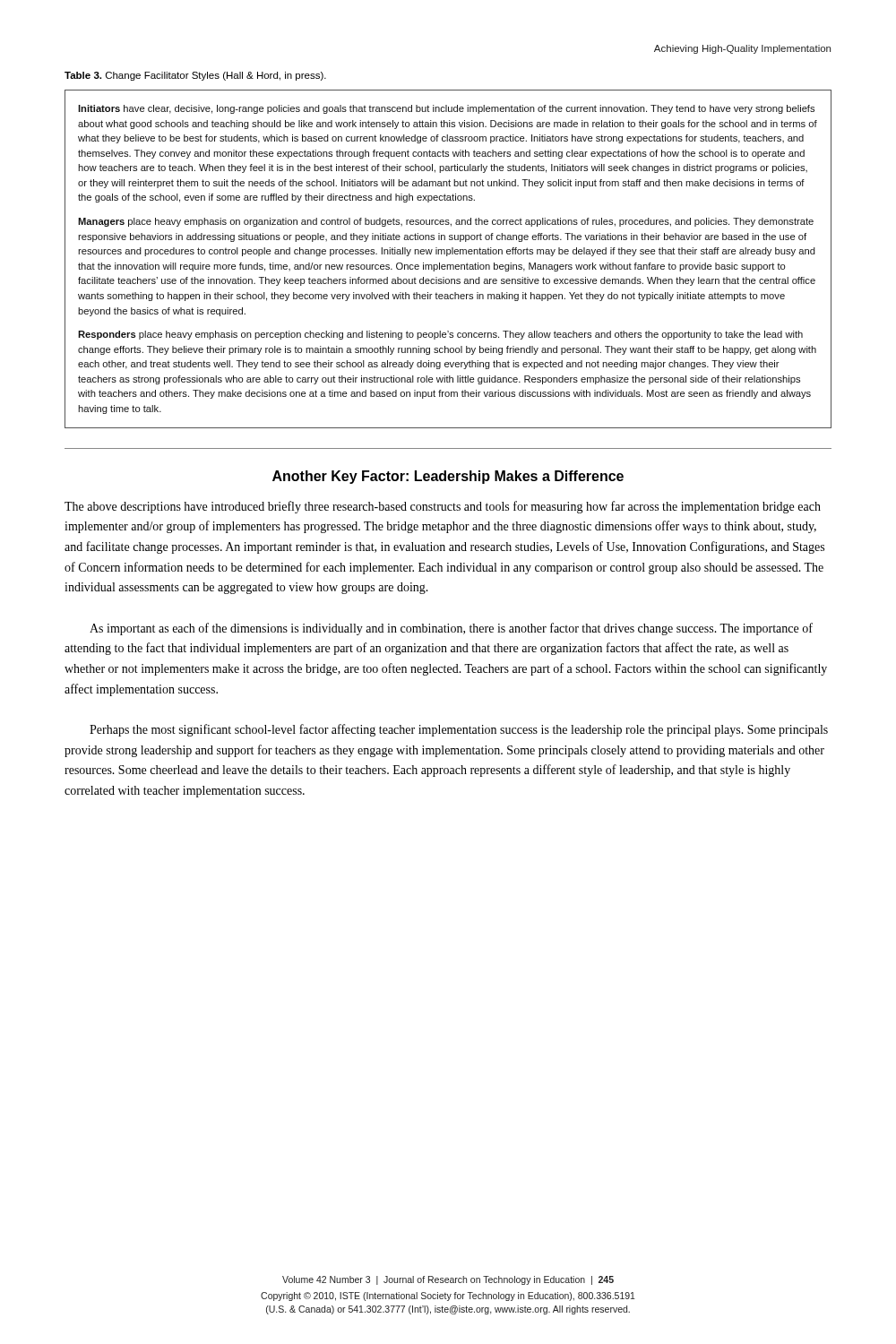Find the table
Screen dimensions: 1344x896
coord(448,259)
